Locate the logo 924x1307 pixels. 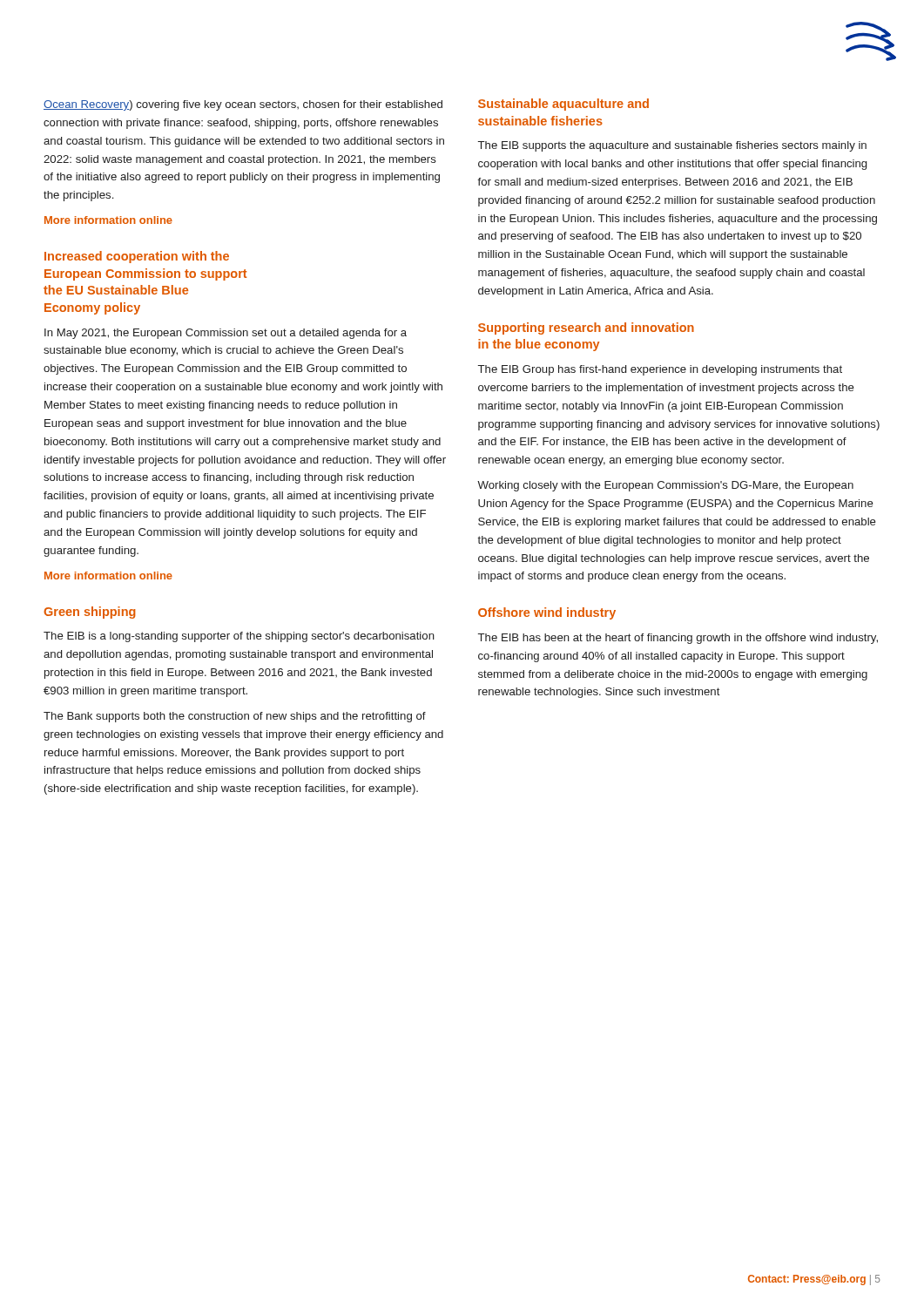click(865, 43)
